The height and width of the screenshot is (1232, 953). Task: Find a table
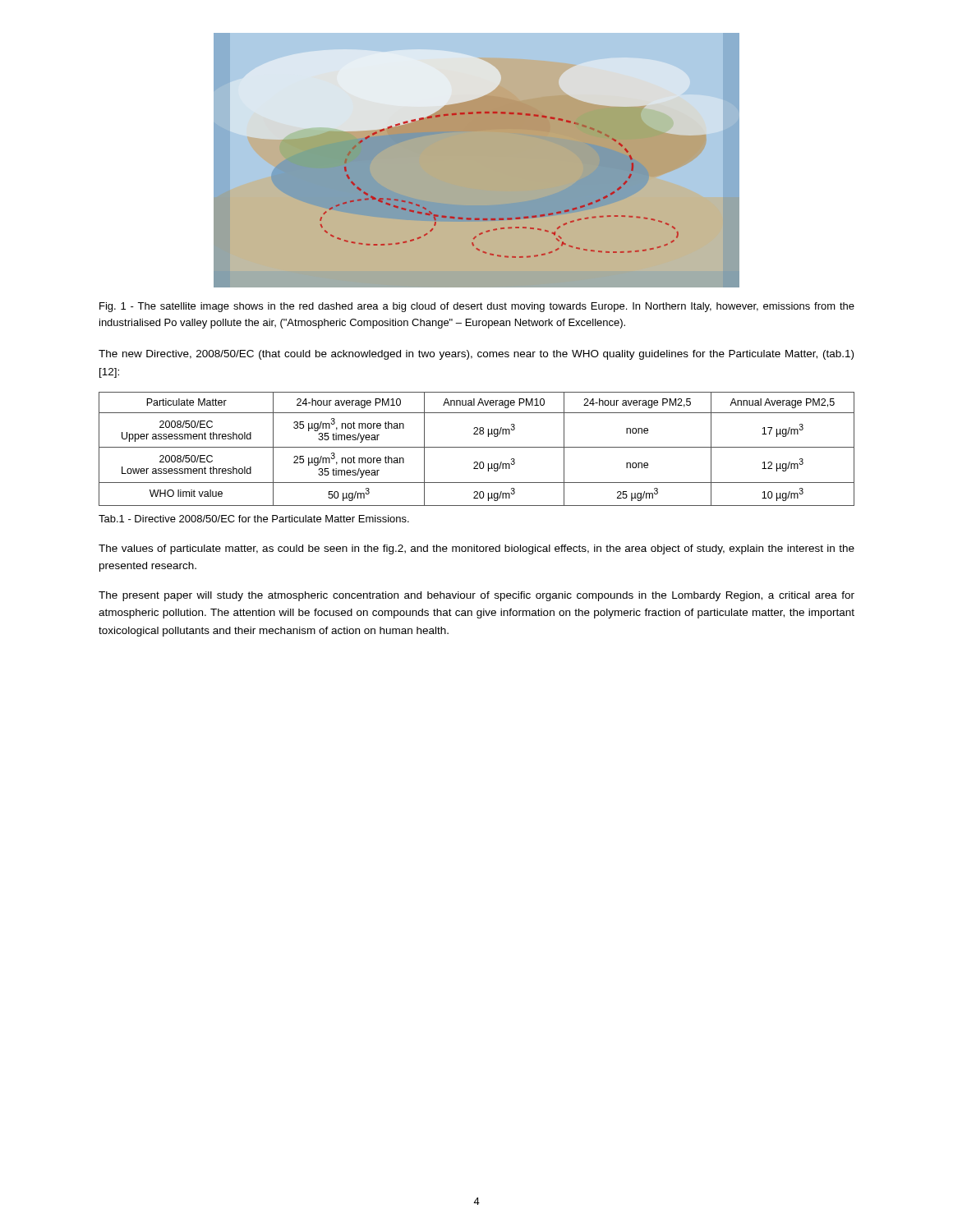pyautogui.click(x=476, y=449)
